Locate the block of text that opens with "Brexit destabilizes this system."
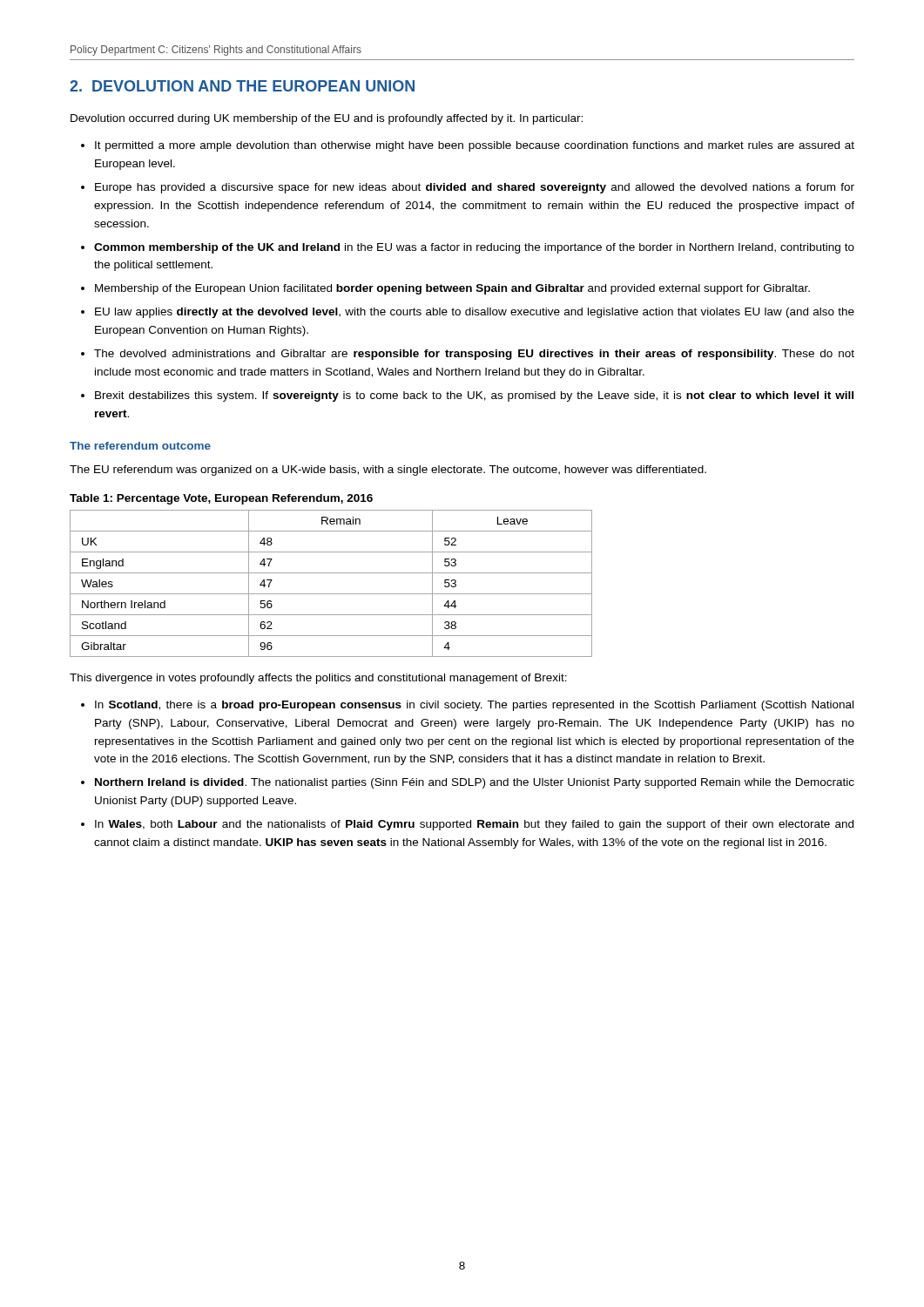 click(474, 404)
